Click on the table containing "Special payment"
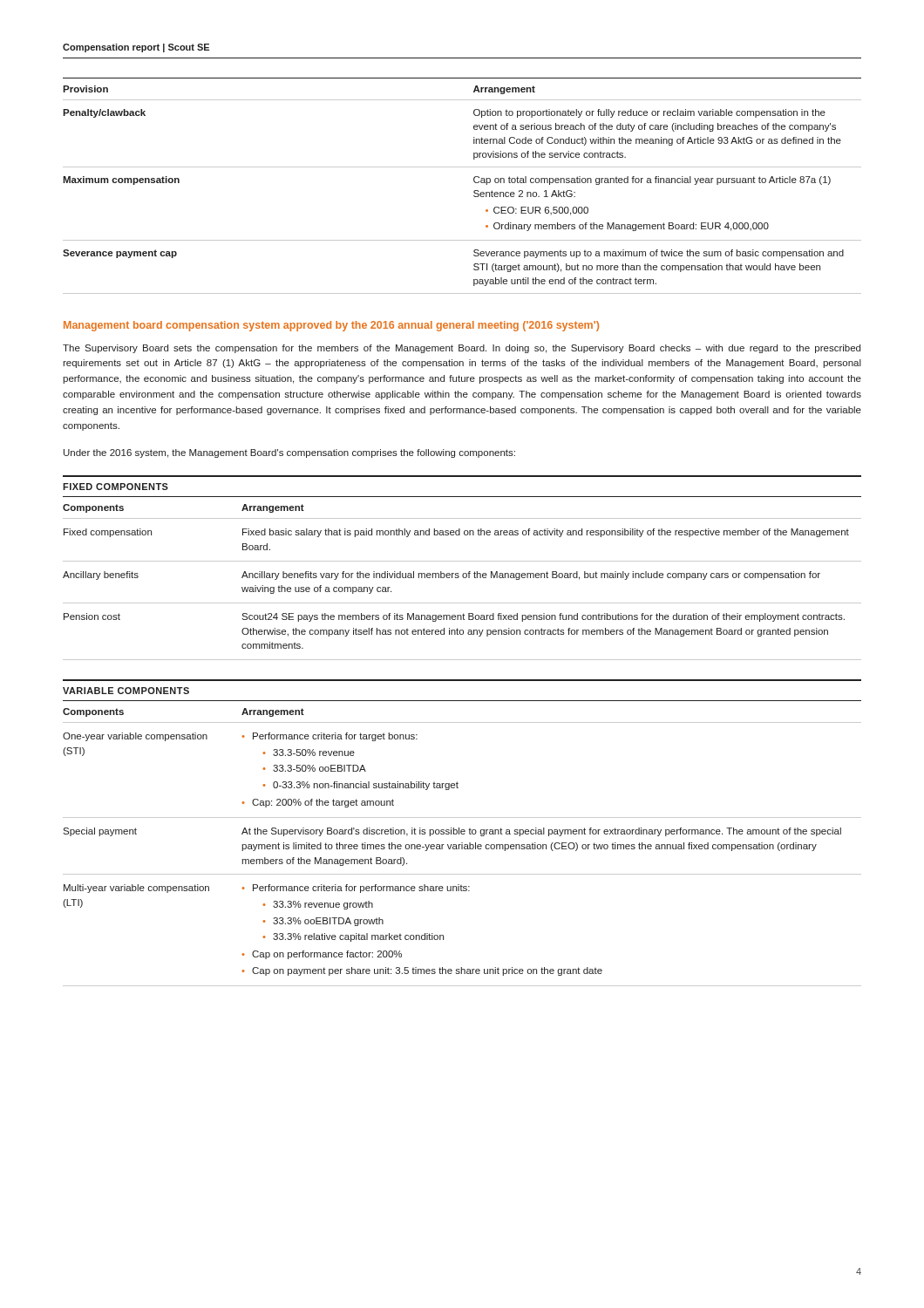 tap(462, 844)
